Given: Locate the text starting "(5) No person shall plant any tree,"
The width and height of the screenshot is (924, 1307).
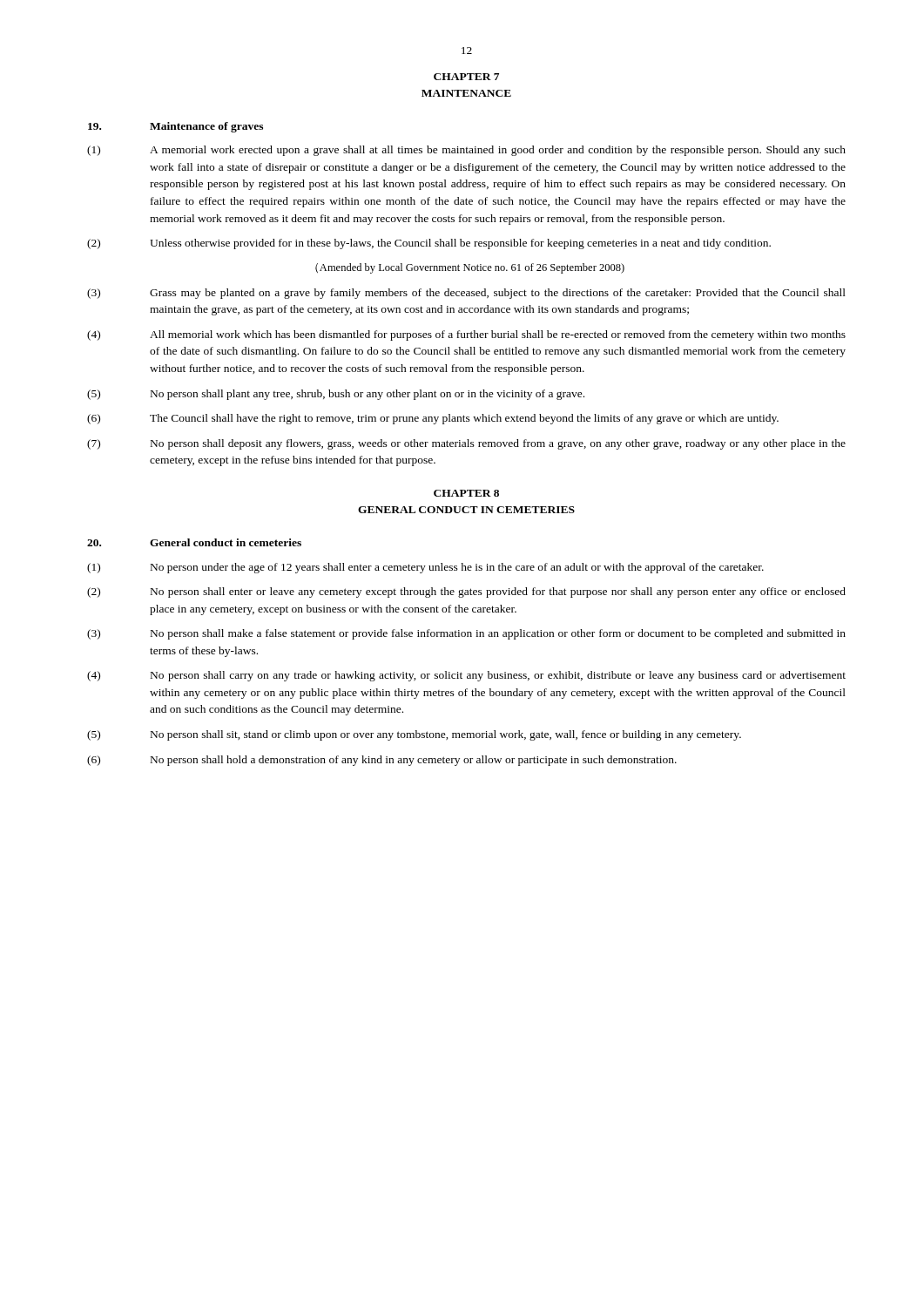Looking at the screenshot, I should click(x=466, y=393).
